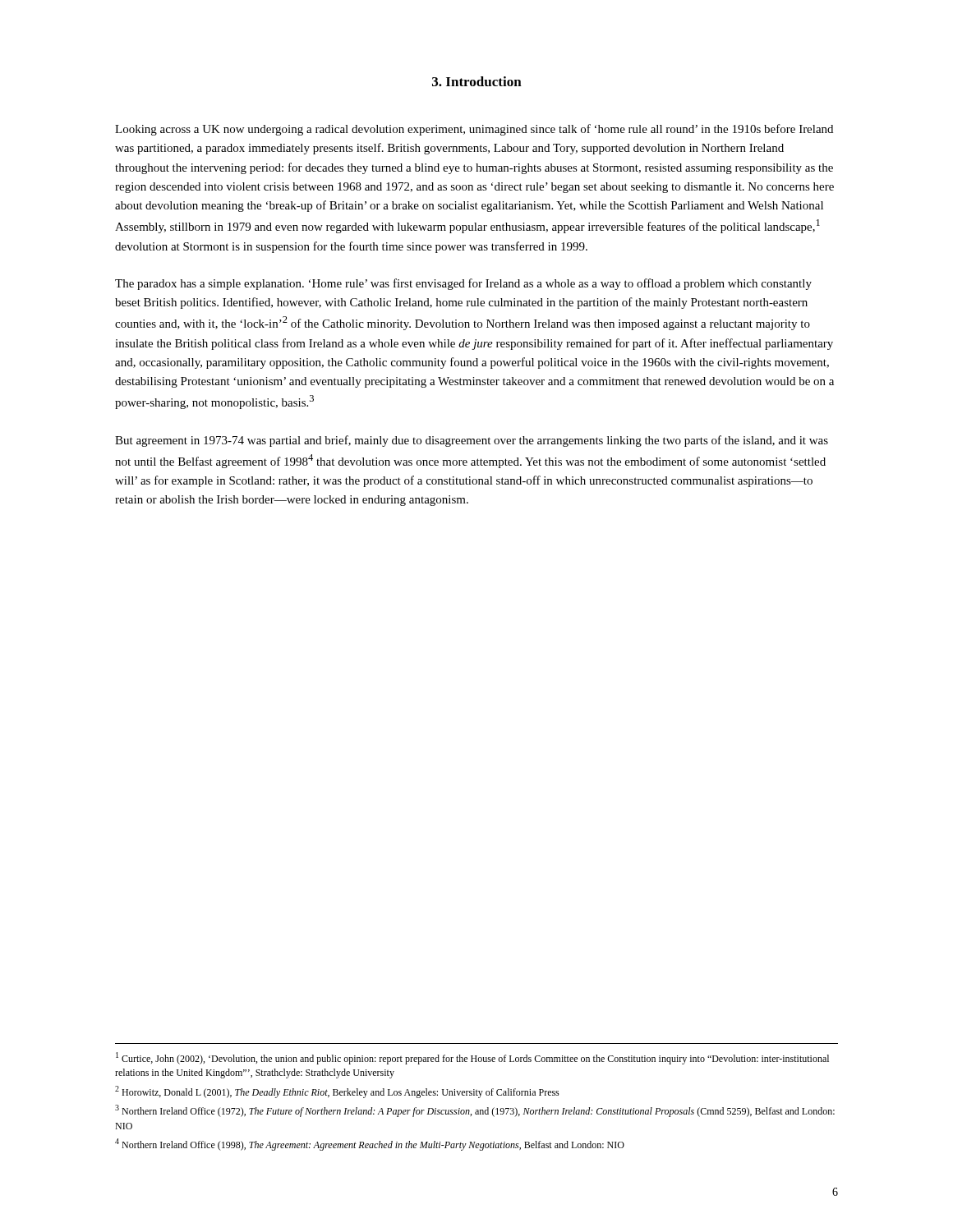The width and height of the screenshot is (953, 1232).
Task: Locate the text starting "Looking across a UK now"
Action: pos(475,187)
